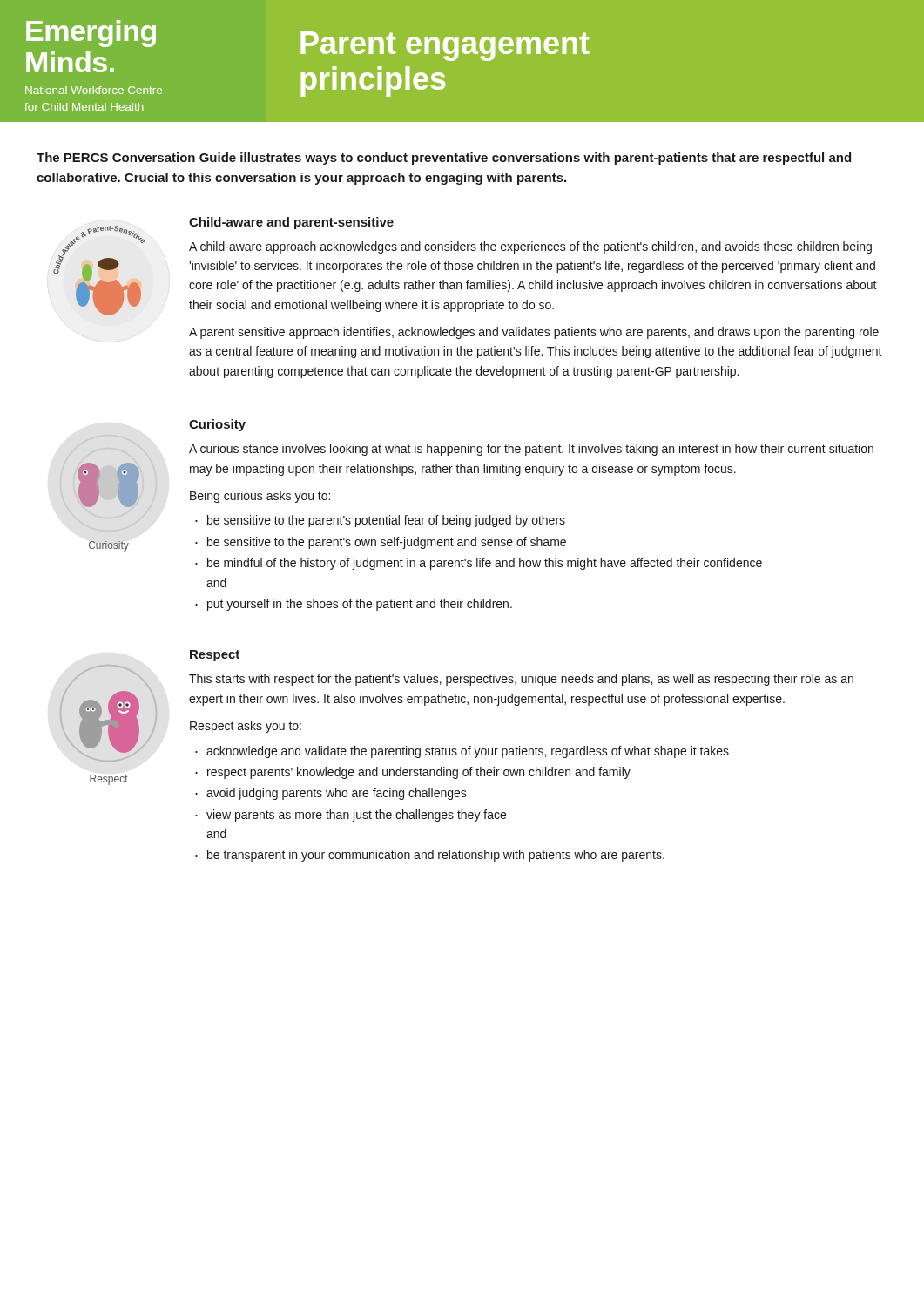Find the list item that says "be transparent in your communication"
924x1307 pixels.
click(x=436, y=855)
